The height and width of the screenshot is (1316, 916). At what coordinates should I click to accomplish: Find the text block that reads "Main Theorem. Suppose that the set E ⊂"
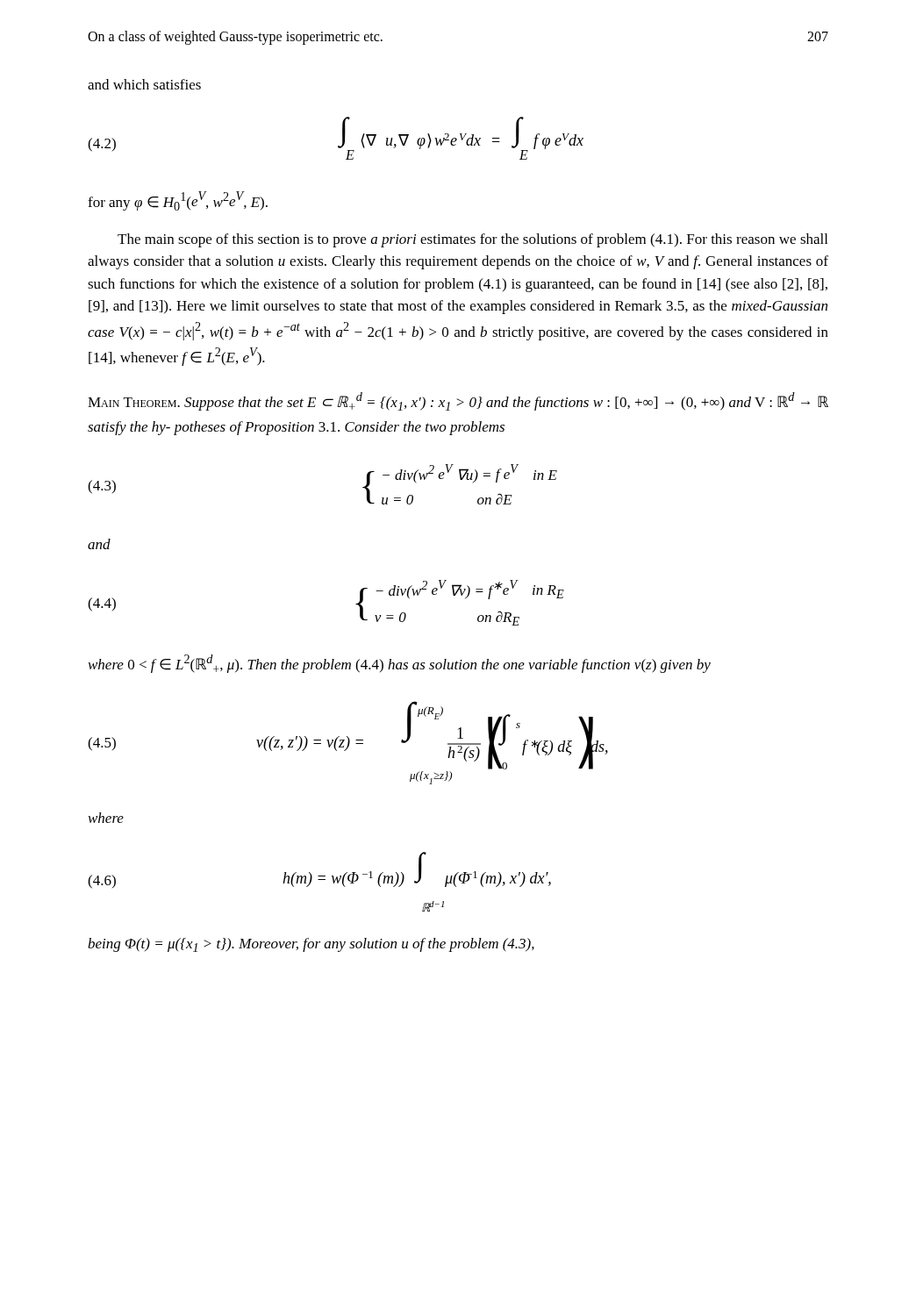458,413
